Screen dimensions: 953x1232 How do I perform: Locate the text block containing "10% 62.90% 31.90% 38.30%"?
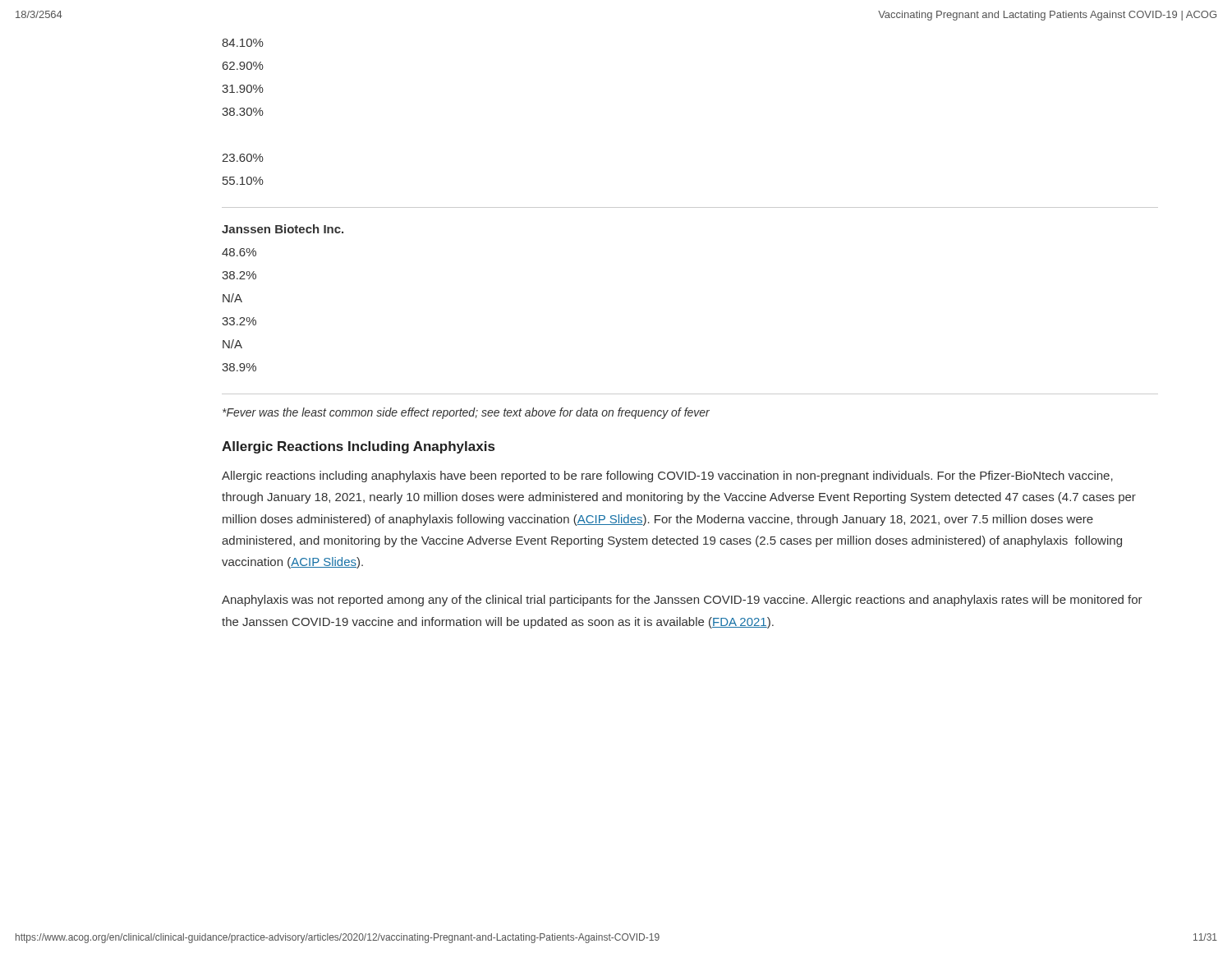[x=243, y=43]
